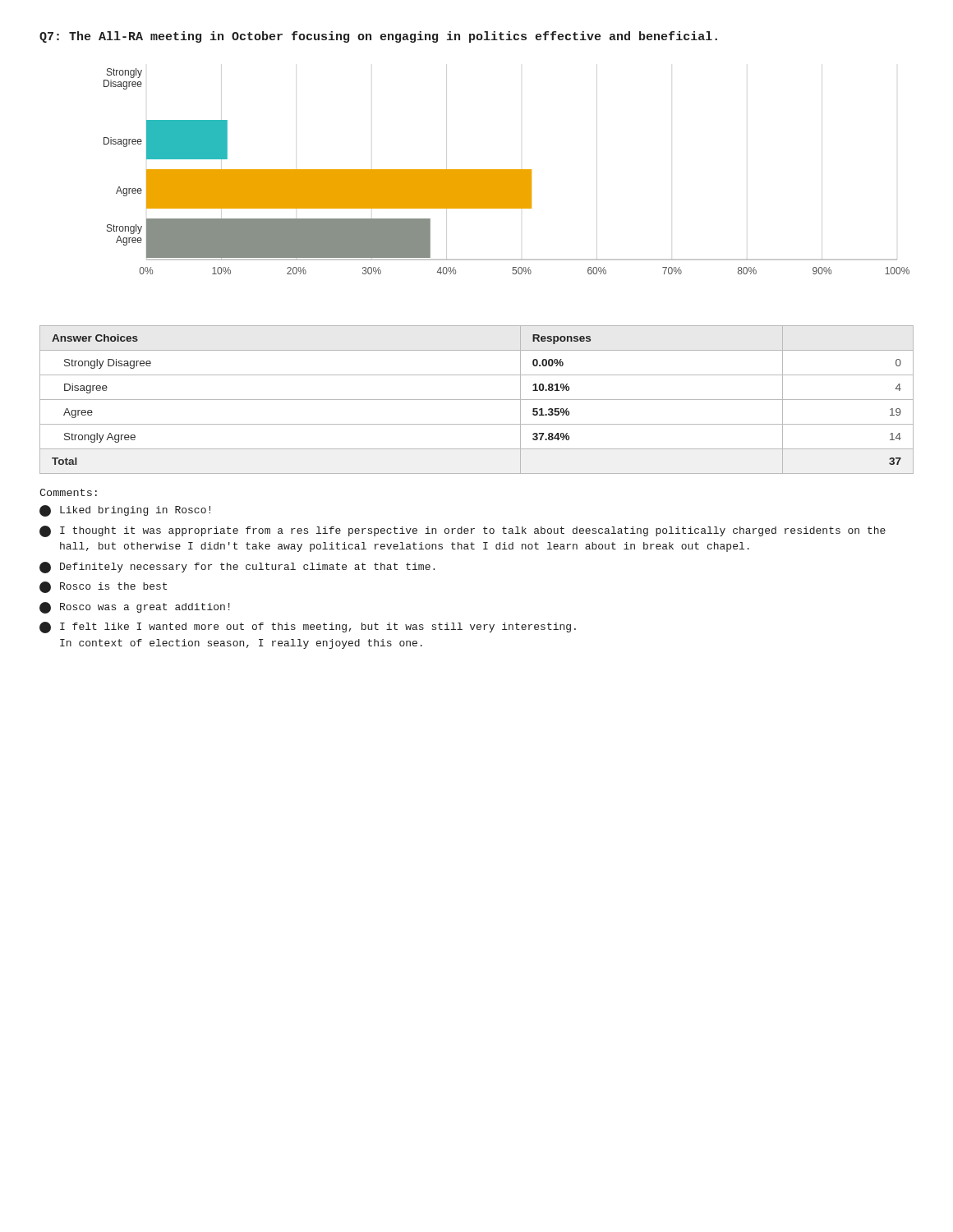Click a table
Screen dimensions: 1232x953
476,400
